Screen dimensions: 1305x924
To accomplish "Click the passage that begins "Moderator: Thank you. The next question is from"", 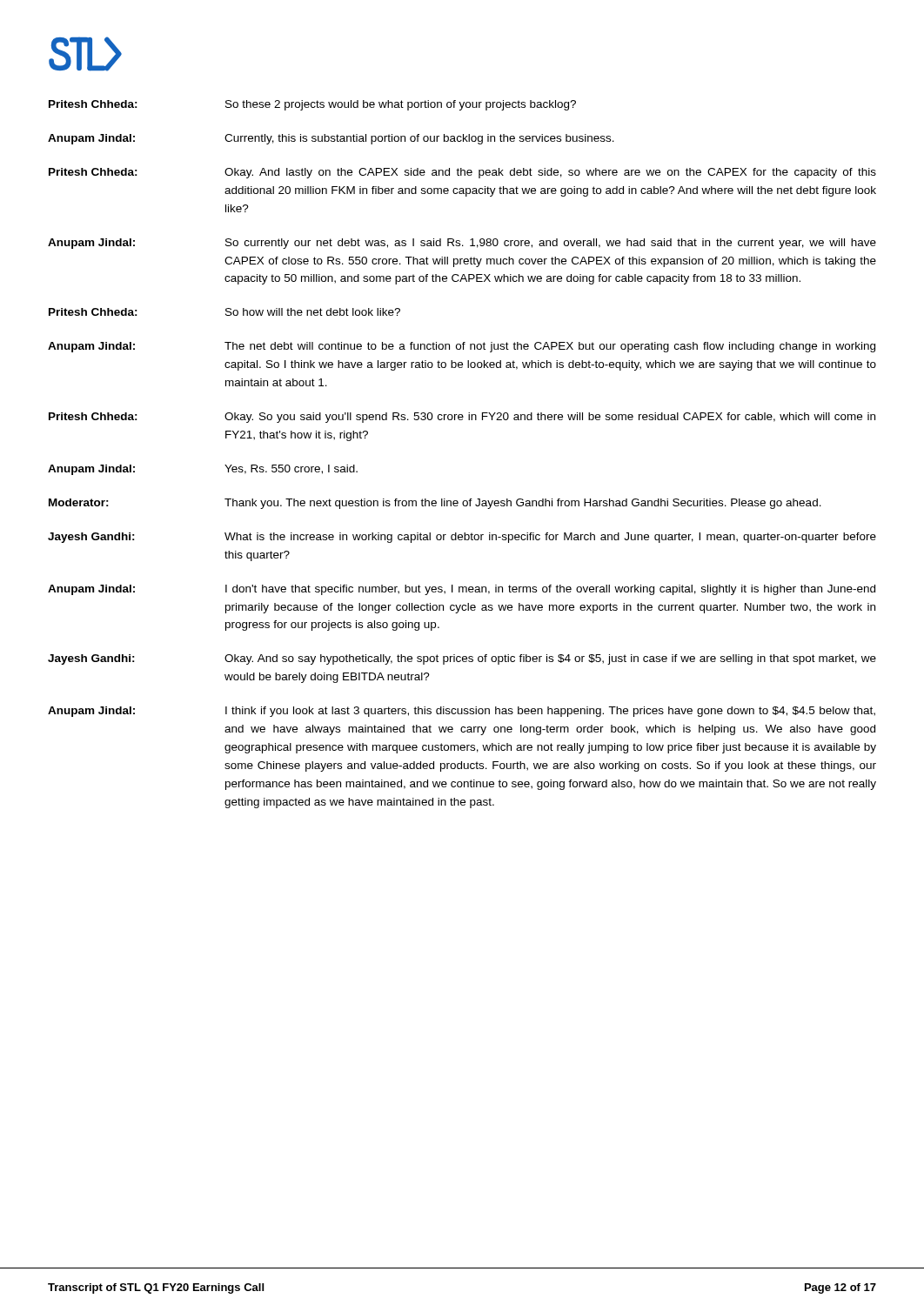I will click(x=462, y=503).
